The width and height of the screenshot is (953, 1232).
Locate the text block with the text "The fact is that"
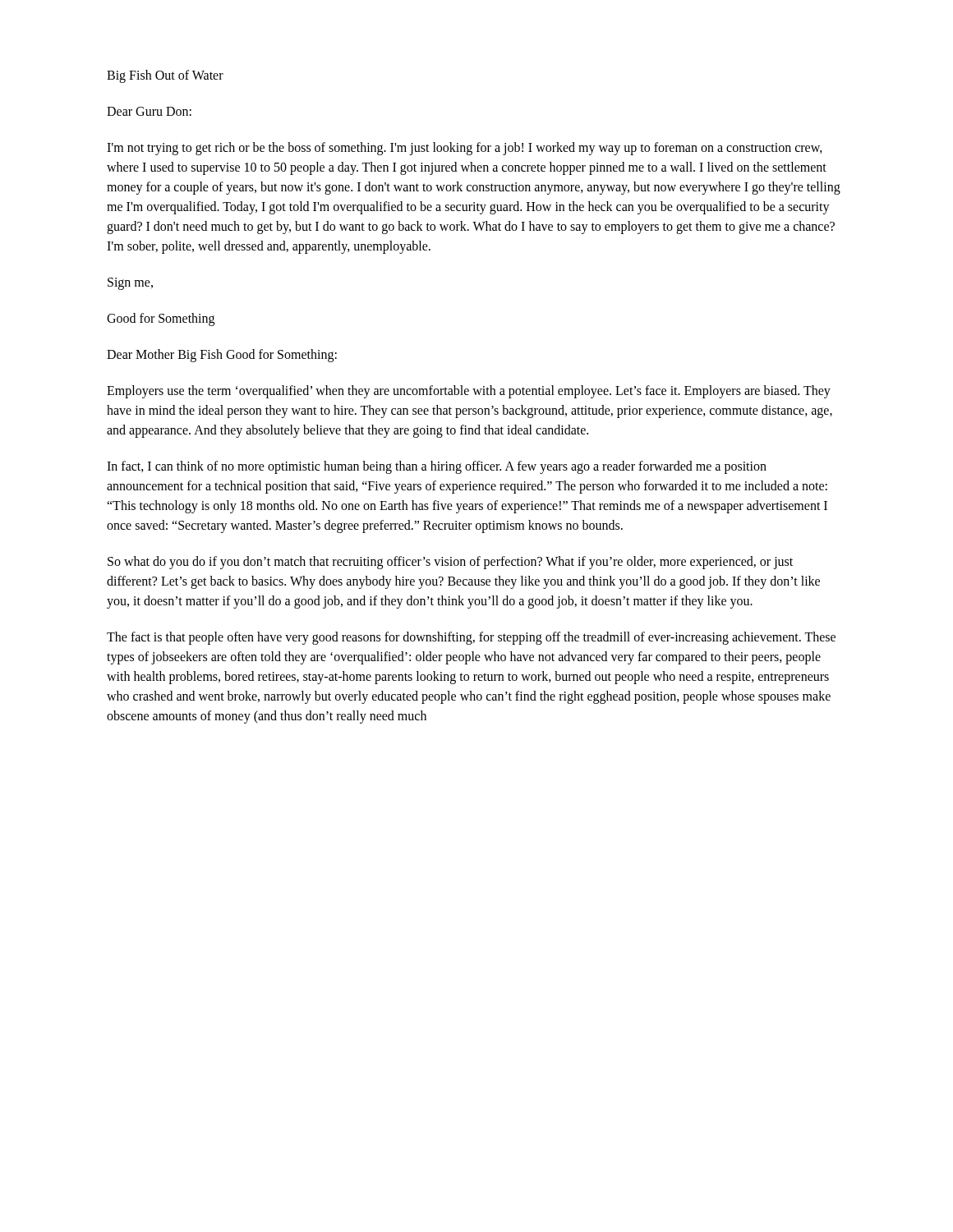pos(471,676)
